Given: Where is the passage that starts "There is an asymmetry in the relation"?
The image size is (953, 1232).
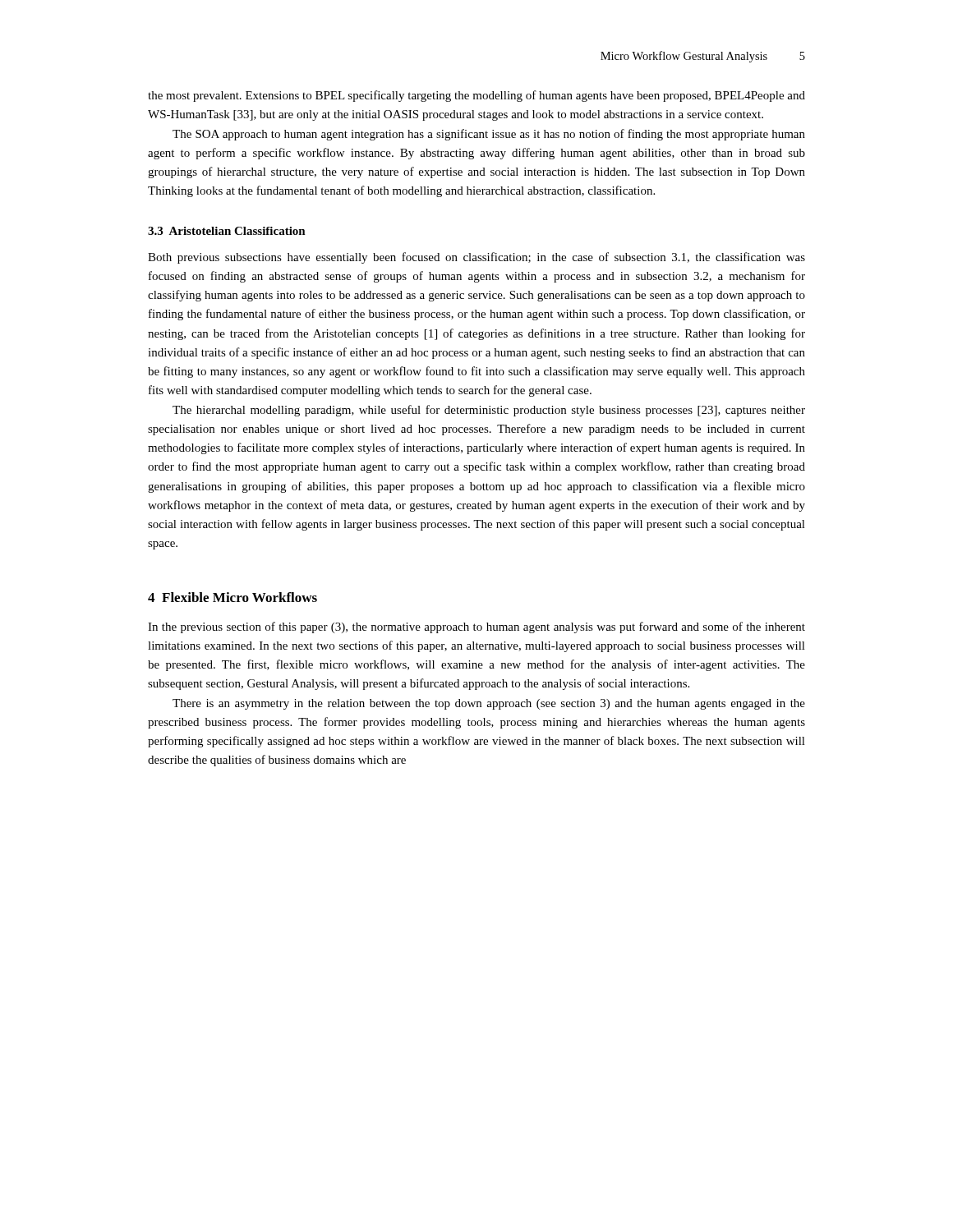Looking at the screenshot, I should pyautogui.click(x=476, y=732).
